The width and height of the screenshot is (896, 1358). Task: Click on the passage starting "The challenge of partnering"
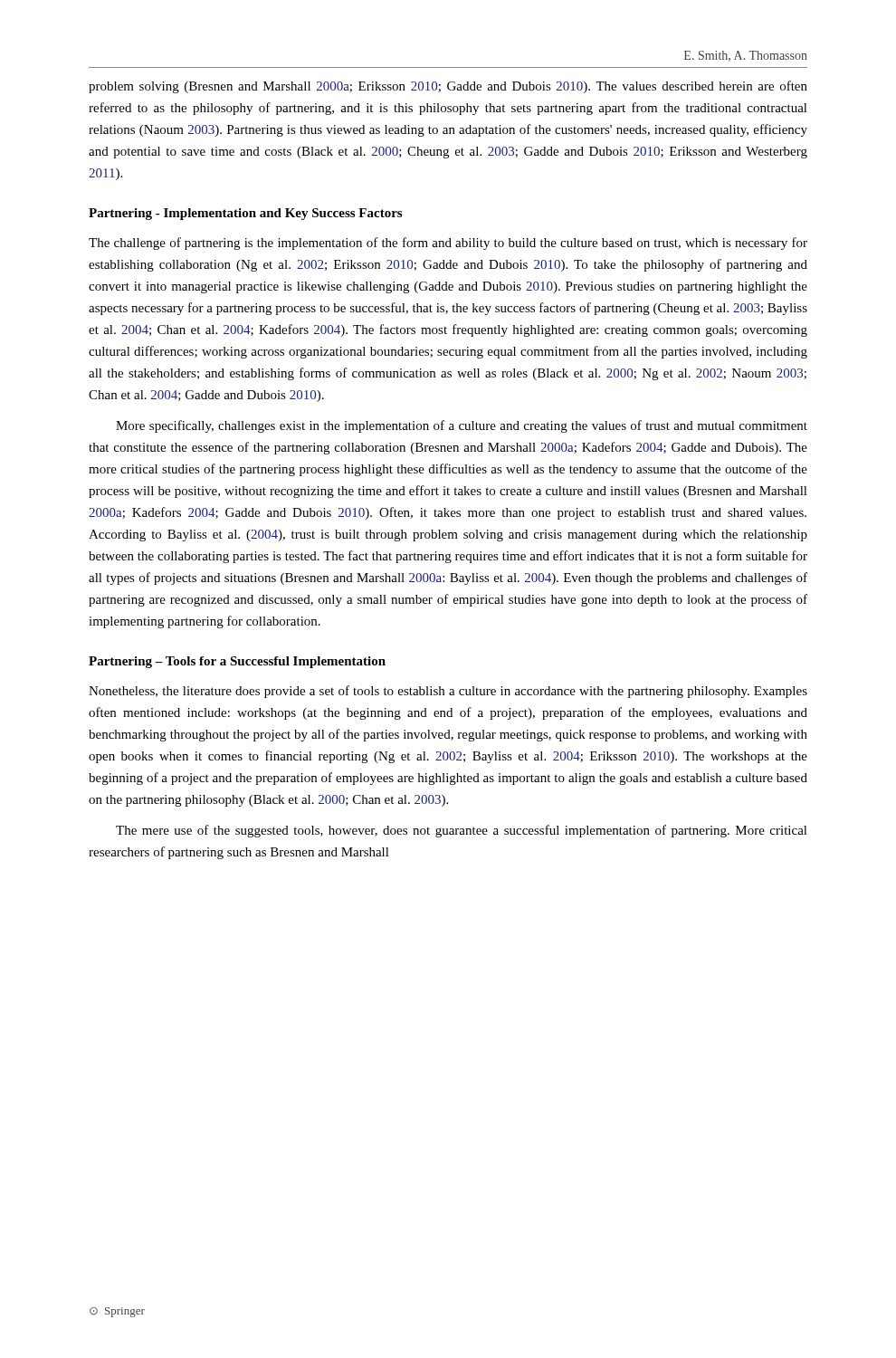[x=448, y=319]
